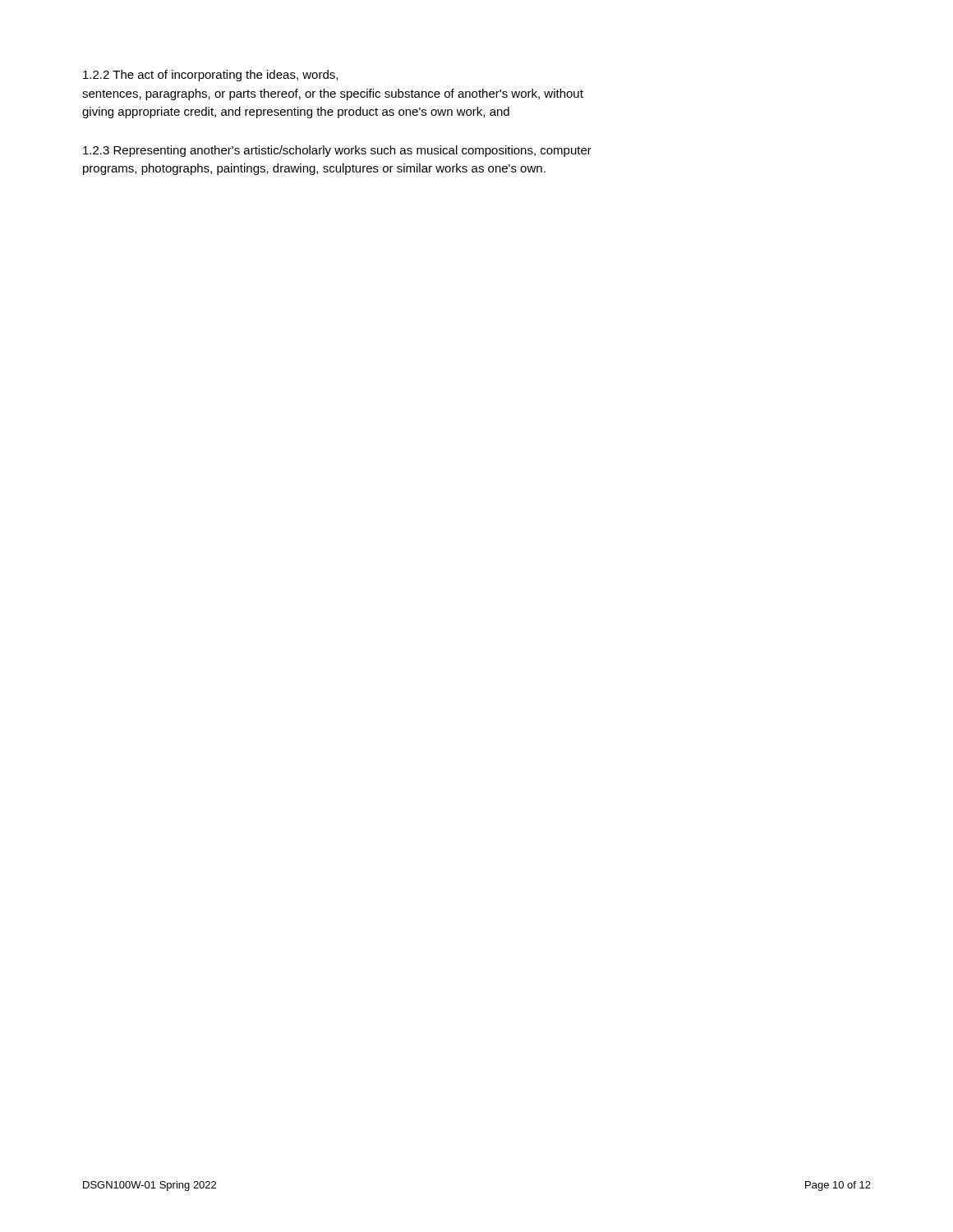Point to the region starting "2.2 The act of incorporating the ideas, words,"
The width and height of the screenshot is (953, 1232).
pos(333,93)
